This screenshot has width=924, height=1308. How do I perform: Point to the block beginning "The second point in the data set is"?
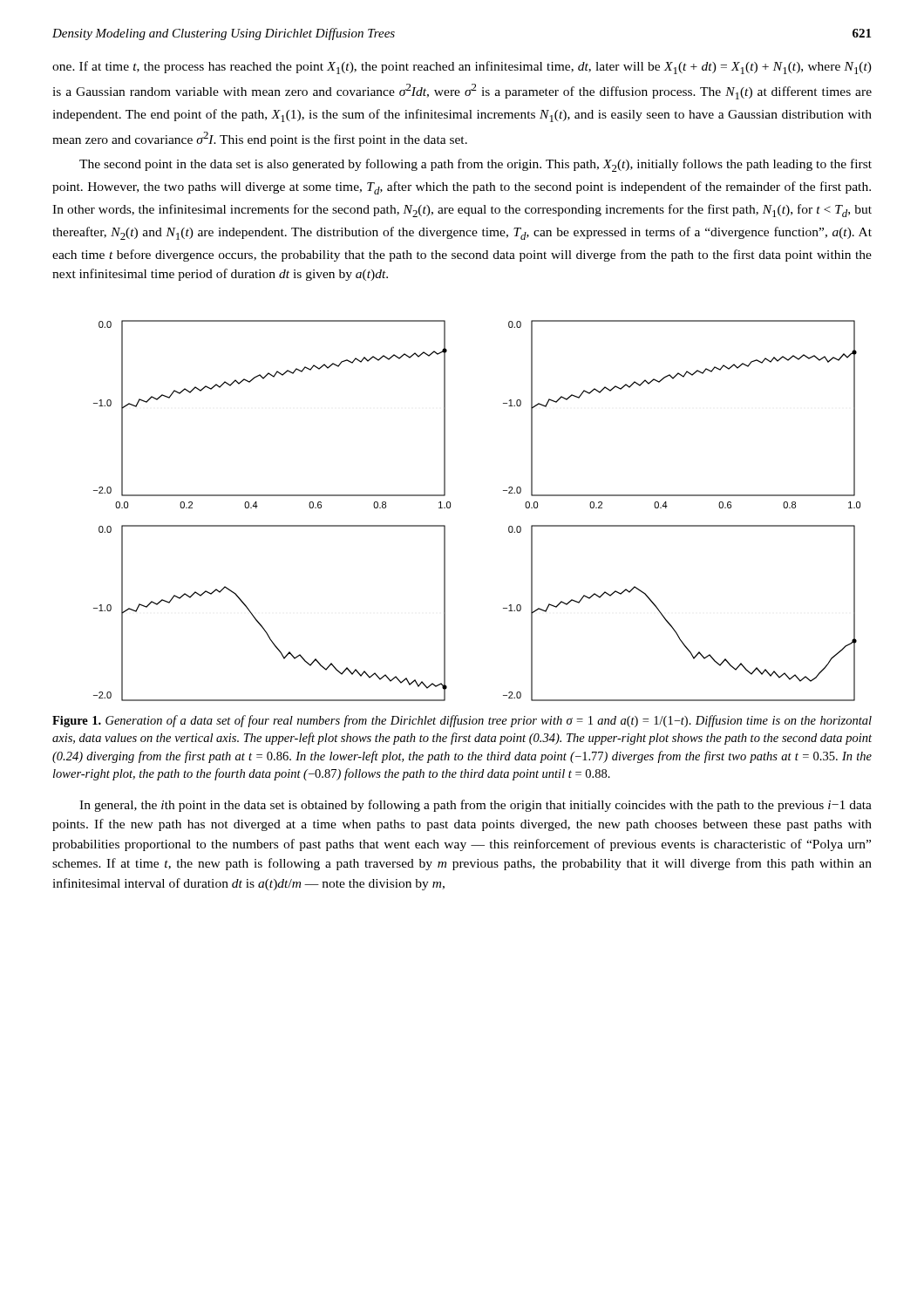point(462,219)
